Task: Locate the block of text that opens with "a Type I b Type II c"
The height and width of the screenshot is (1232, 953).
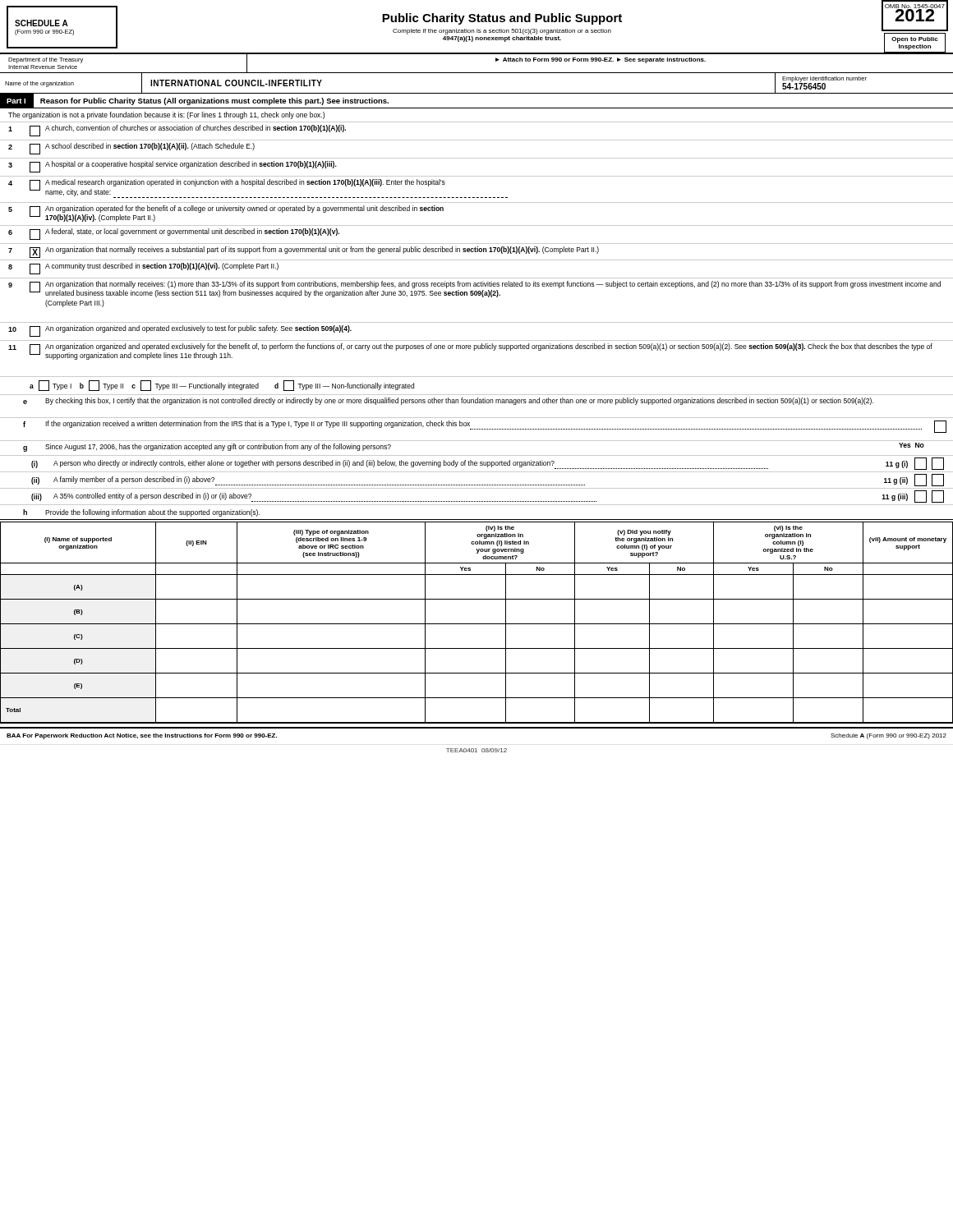Action: click(222, 386)
